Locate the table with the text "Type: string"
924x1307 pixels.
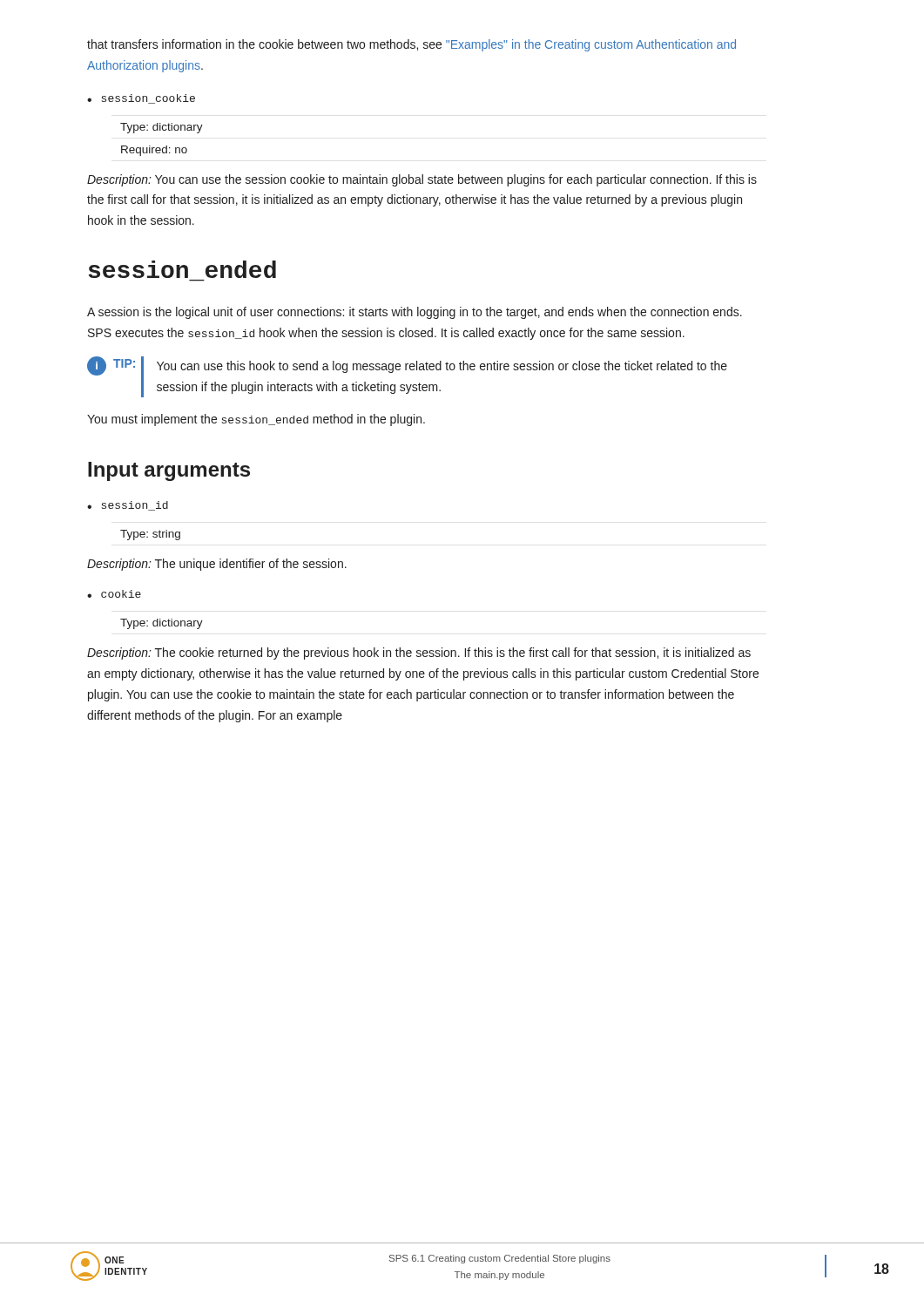click(439, 533)
